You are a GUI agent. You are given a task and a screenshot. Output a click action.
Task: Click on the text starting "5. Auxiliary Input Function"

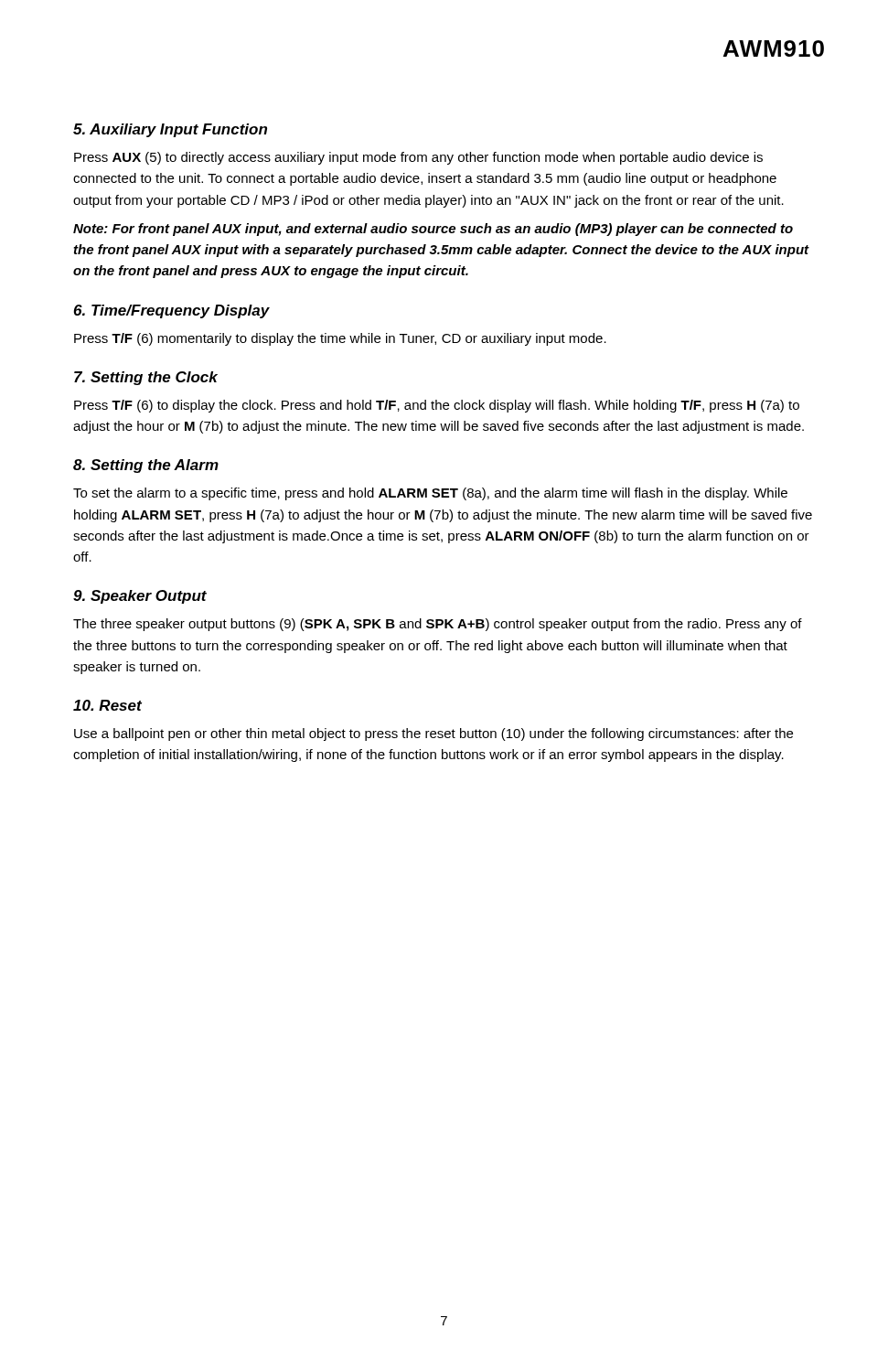click(170, 129)
